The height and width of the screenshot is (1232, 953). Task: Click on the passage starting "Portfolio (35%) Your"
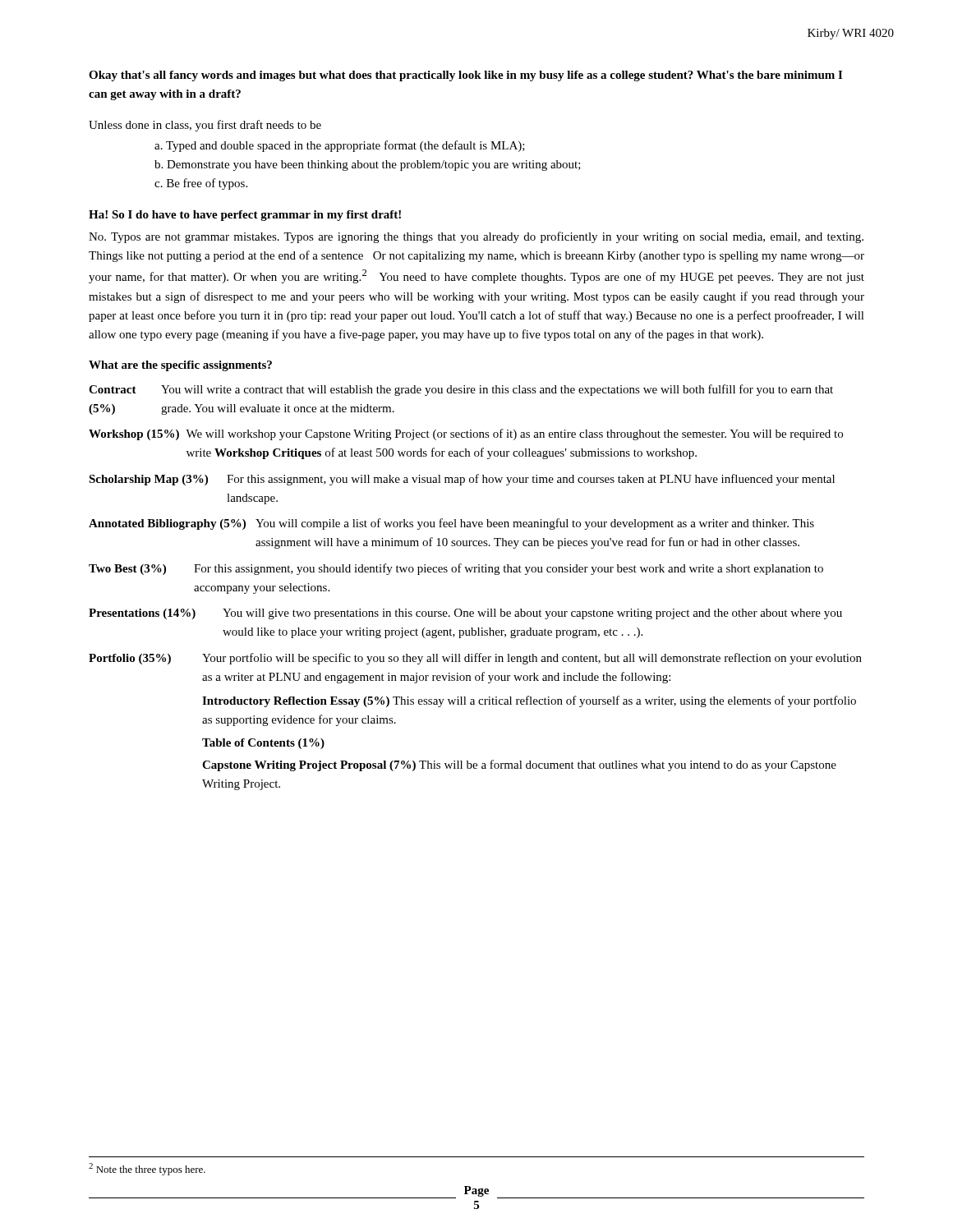tap(475, 659)
